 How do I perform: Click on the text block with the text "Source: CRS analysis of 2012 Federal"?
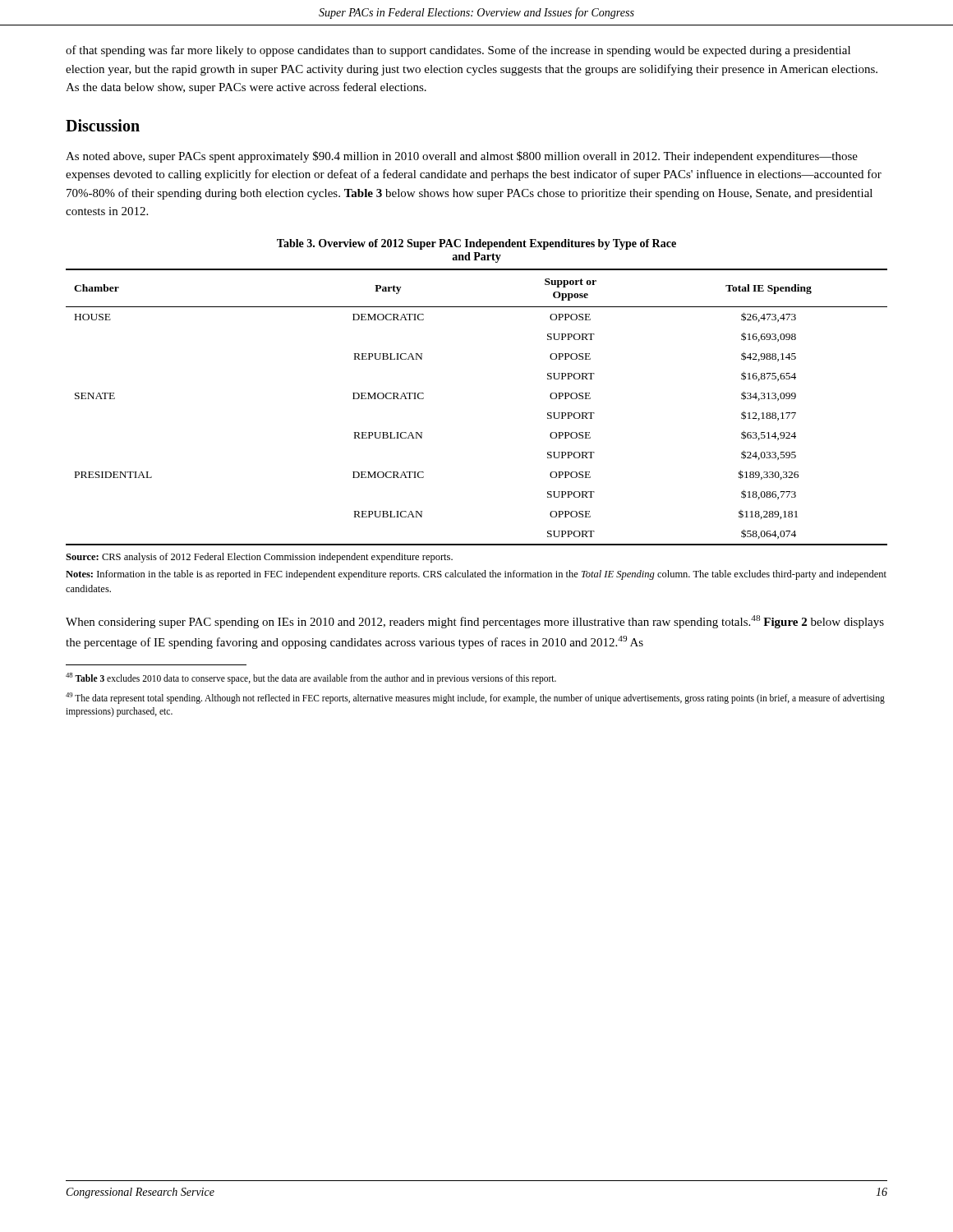(x=259, y=556)
